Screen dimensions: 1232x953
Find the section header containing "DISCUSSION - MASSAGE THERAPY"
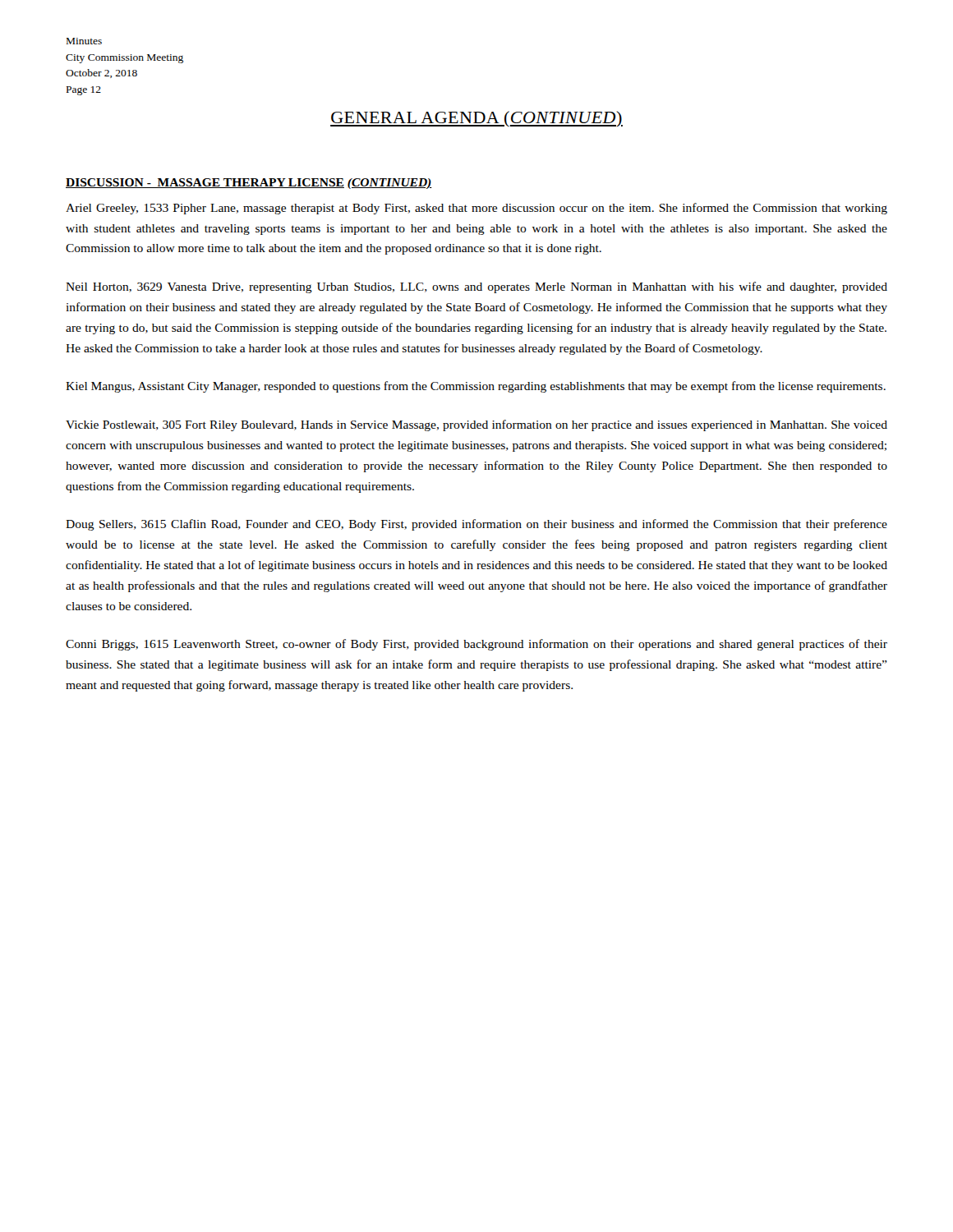pos(249,182)
